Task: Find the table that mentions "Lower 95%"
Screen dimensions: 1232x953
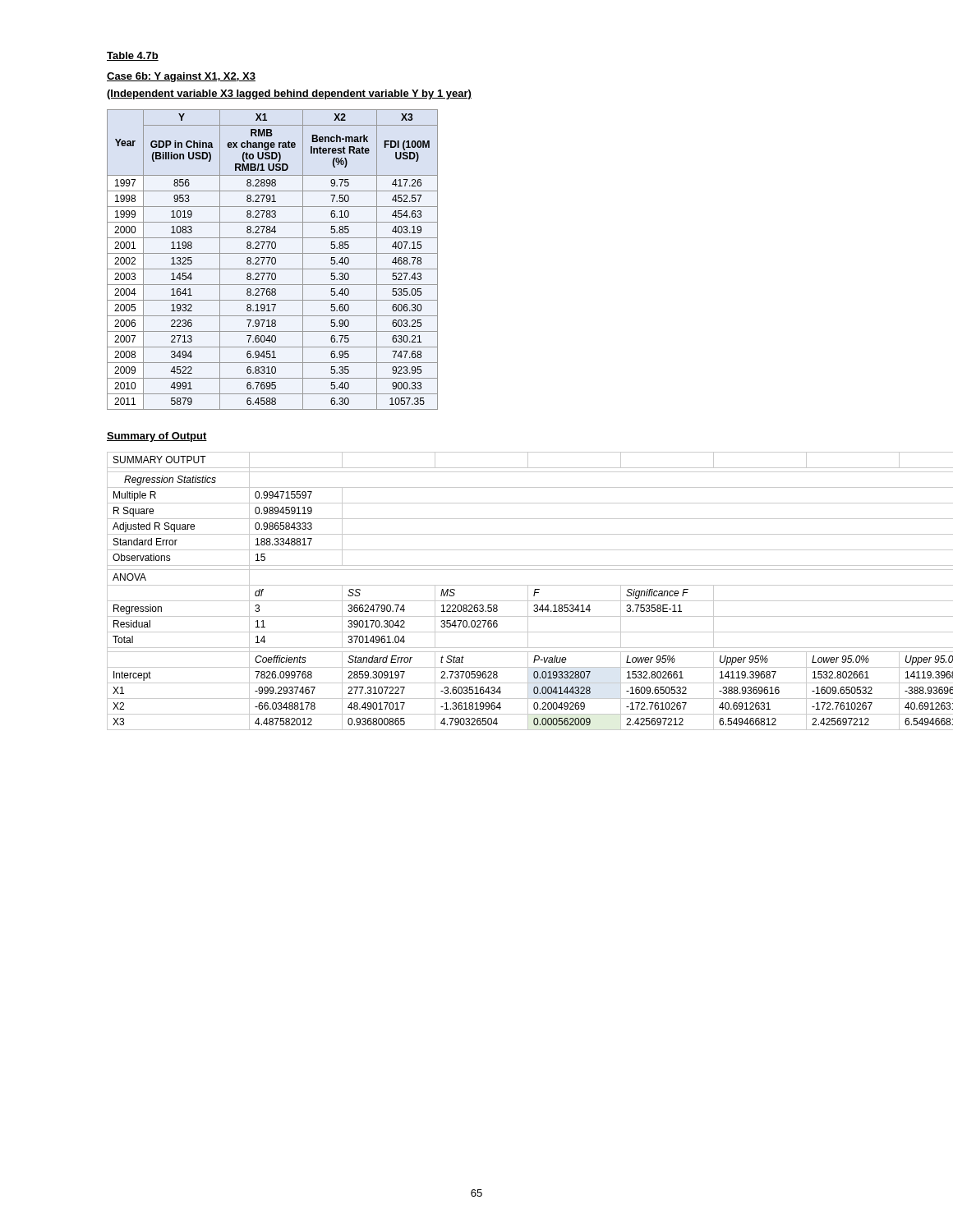Action: point(476,591)
